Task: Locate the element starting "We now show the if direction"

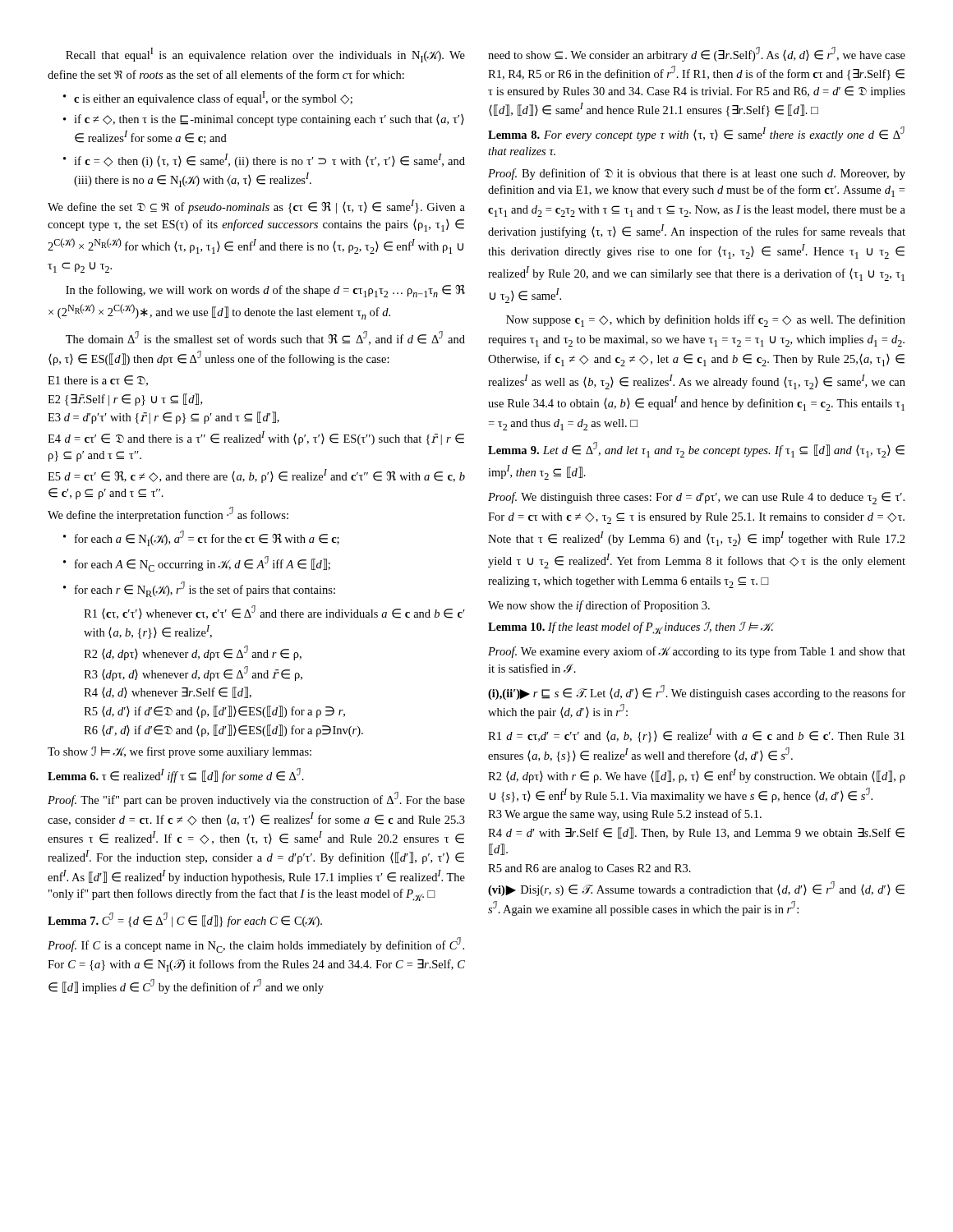Action: pos(697,605)
